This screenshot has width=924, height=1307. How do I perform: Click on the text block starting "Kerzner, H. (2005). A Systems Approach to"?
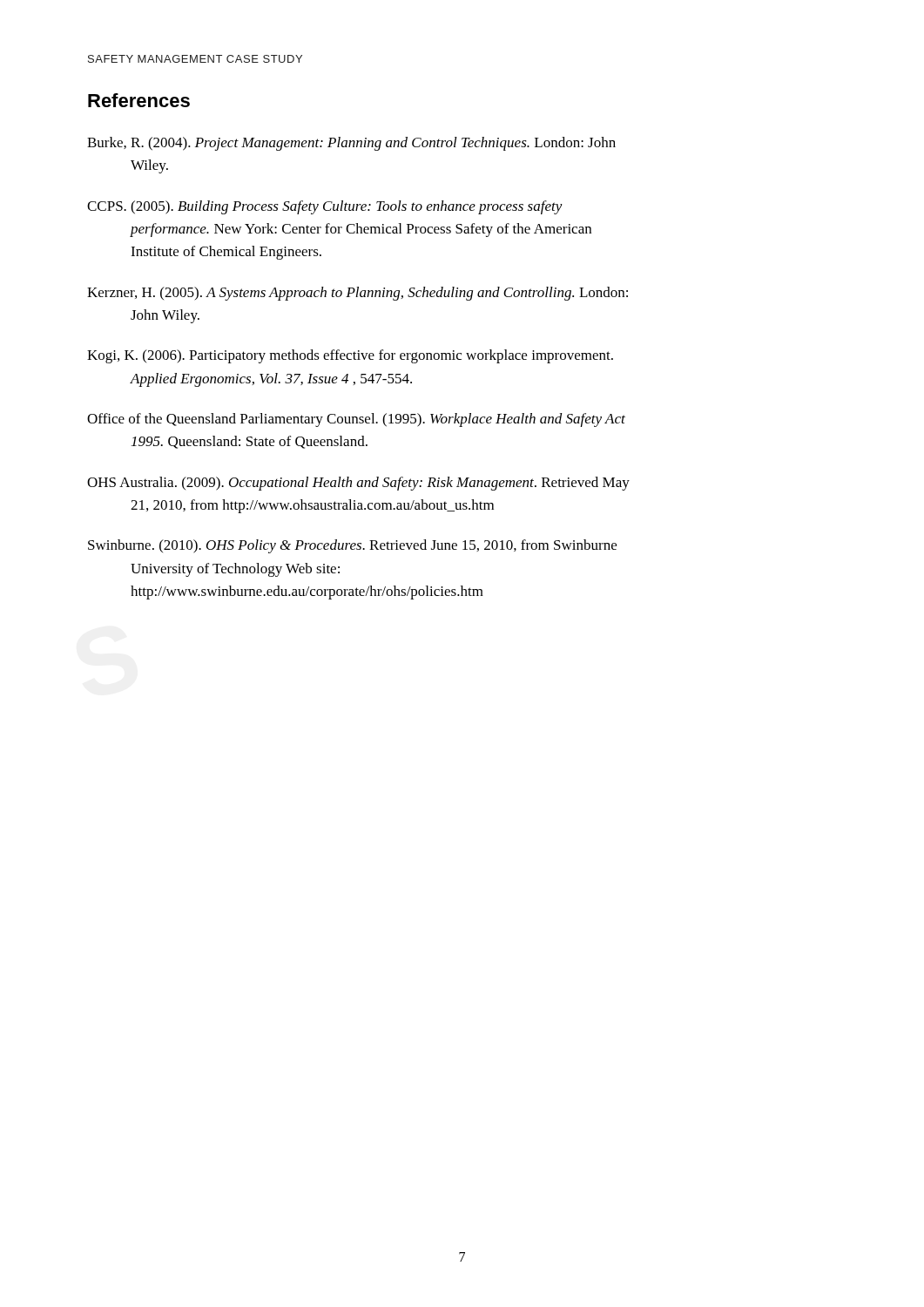tap(462, 304)
